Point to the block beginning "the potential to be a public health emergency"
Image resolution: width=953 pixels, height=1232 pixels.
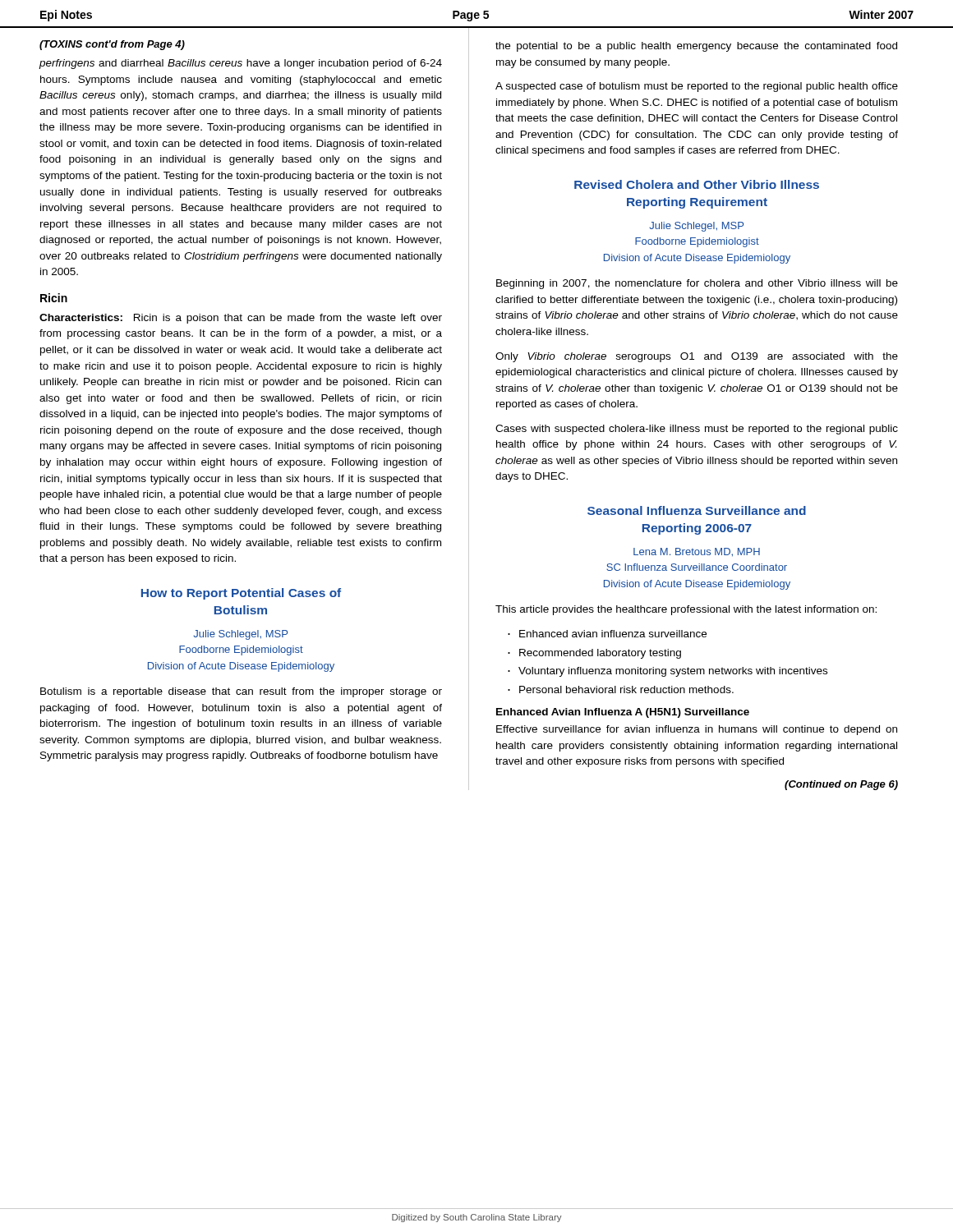click(x=697, y=98)
